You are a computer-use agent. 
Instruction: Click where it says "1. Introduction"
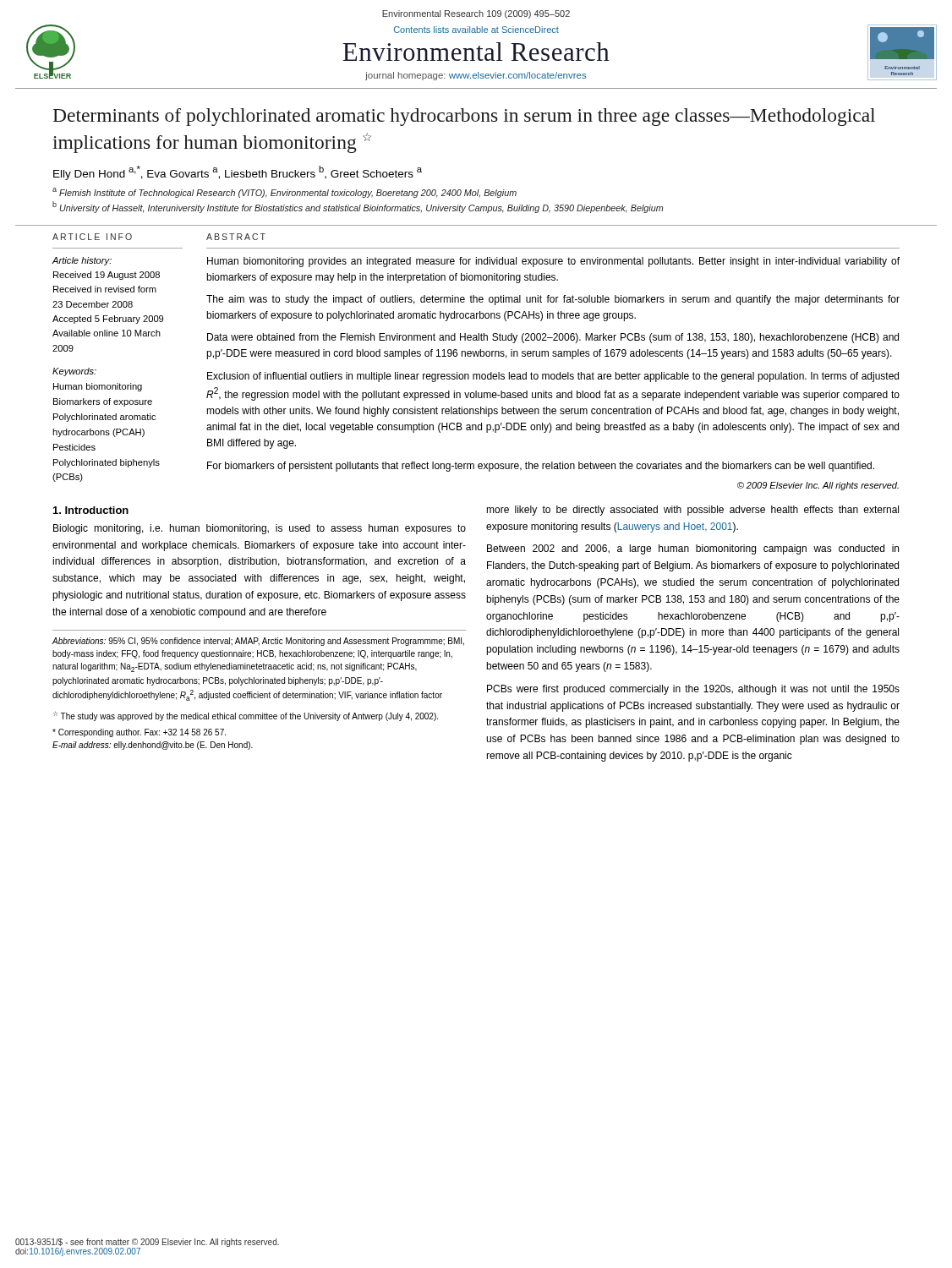tap(91, 510)
